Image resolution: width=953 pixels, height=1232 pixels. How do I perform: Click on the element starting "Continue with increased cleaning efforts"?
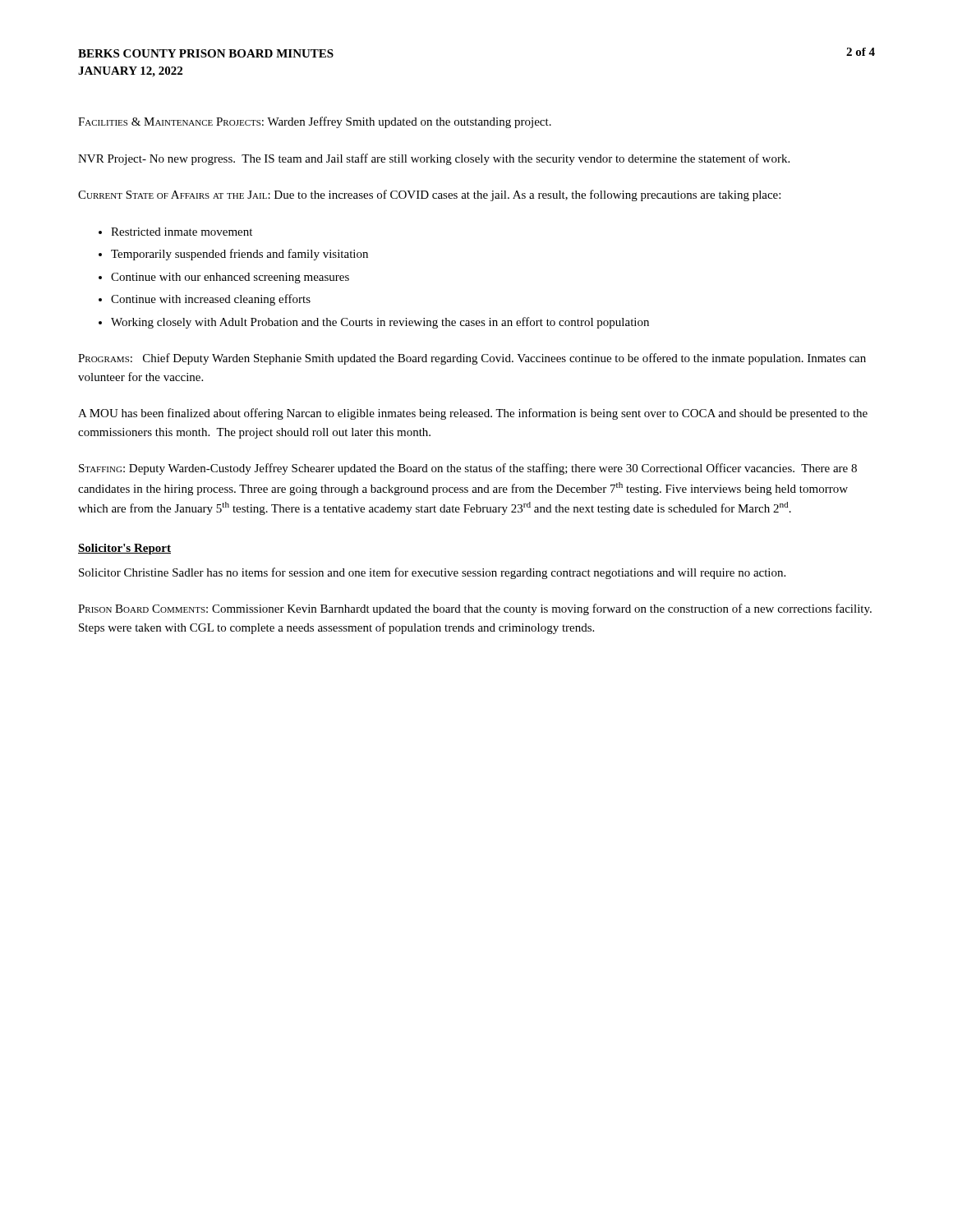(211, 299)
